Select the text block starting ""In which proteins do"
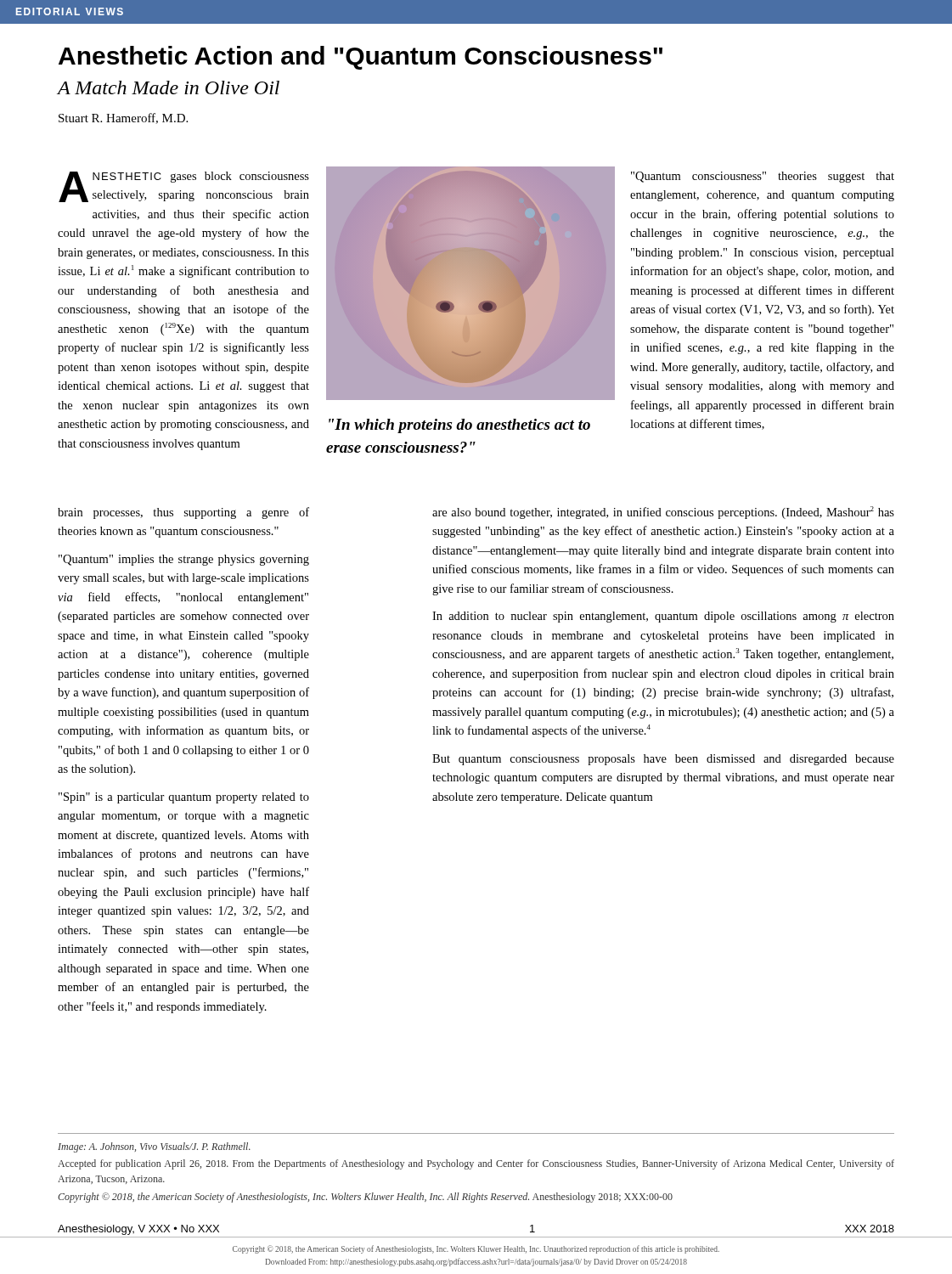 pos(471,436)
